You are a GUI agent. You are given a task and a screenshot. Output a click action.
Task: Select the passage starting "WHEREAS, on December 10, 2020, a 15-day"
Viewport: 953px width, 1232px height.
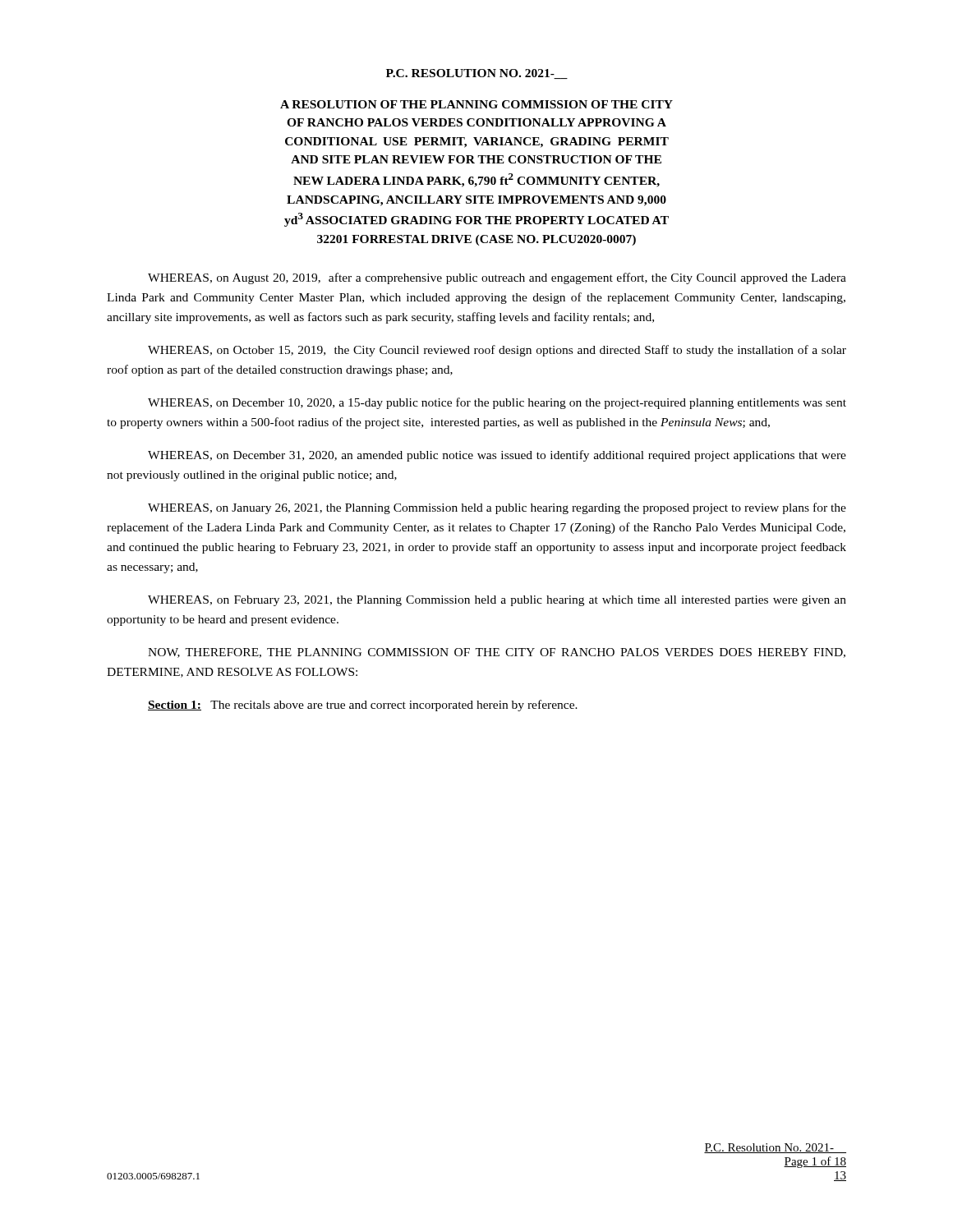[476, 412]
